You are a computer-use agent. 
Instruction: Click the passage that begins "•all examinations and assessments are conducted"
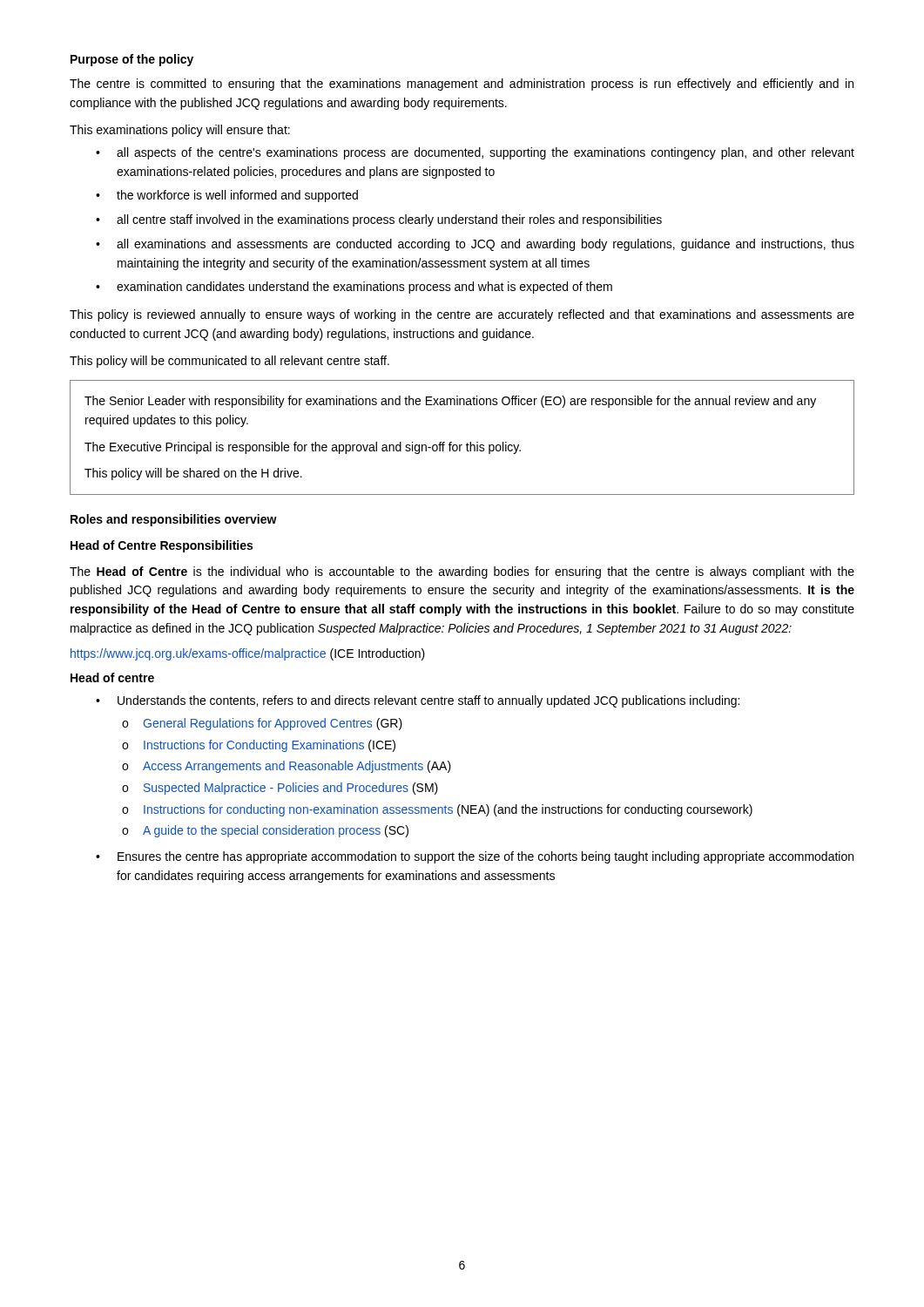tap(475, 254)
